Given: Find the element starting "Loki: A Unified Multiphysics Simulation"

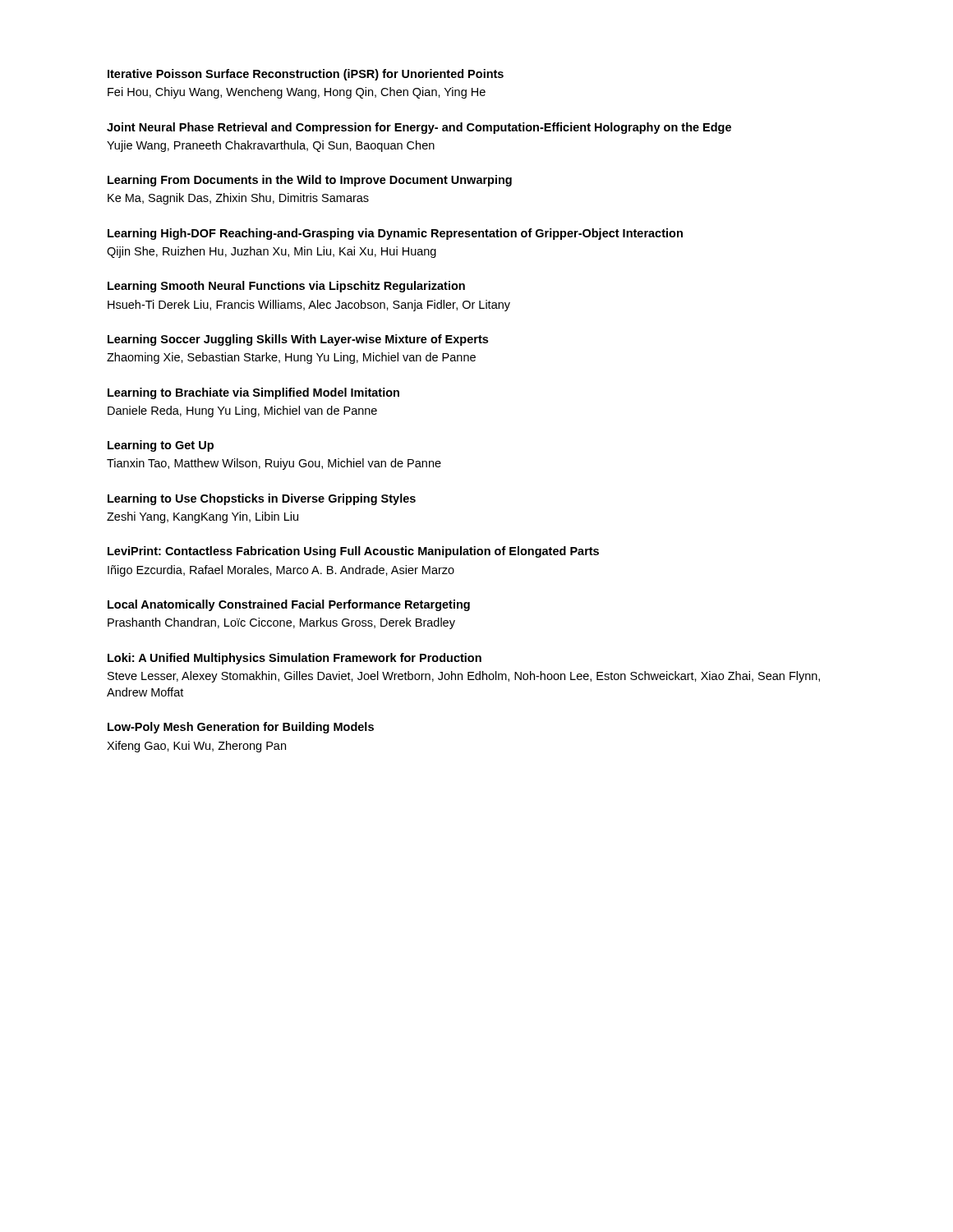Looking at the screenshot, I should 294,658.
